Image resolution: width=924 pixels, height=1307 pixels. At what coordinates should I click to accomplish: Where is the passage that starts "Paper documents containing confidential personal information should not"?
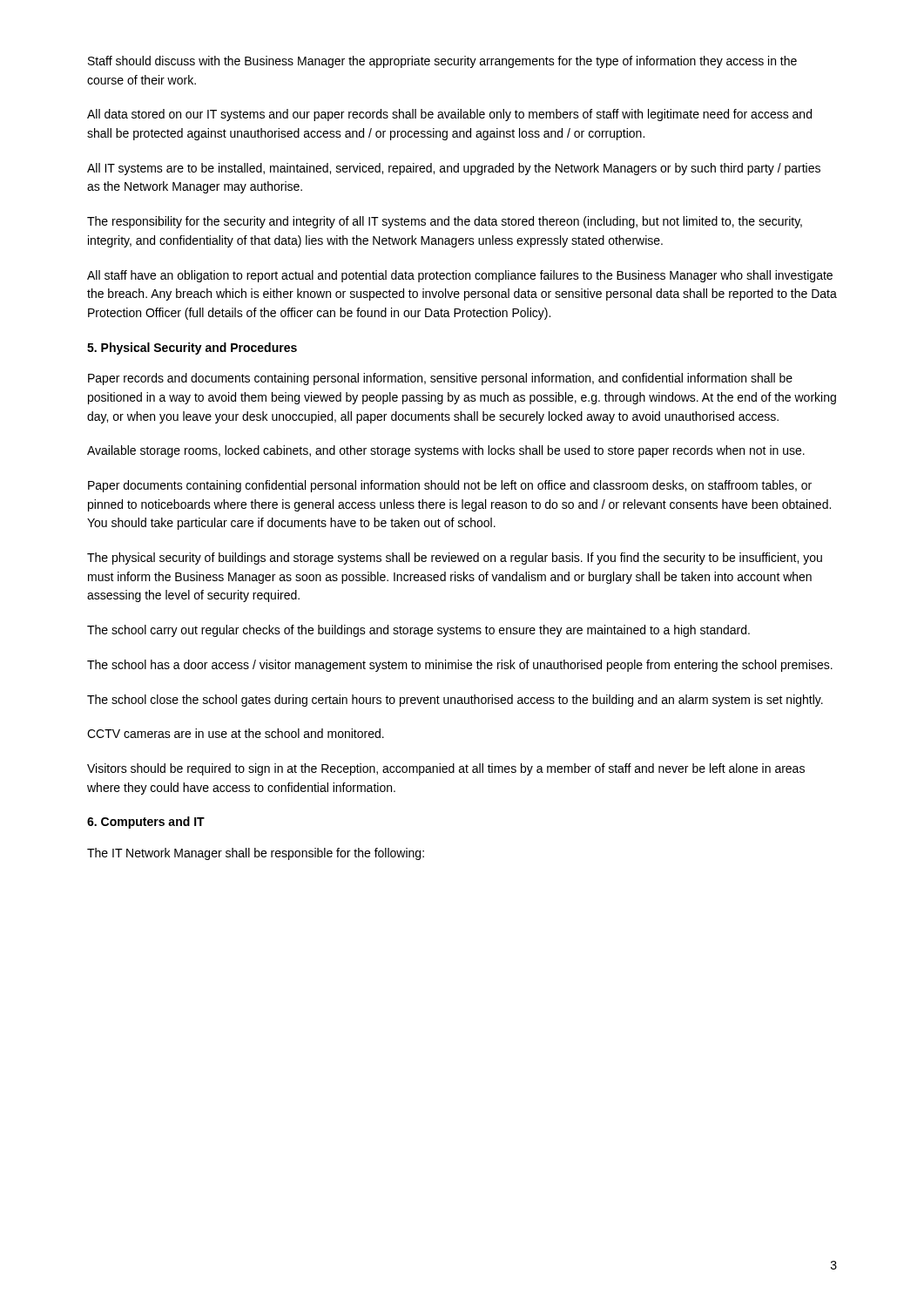click(x=460, y=504)
